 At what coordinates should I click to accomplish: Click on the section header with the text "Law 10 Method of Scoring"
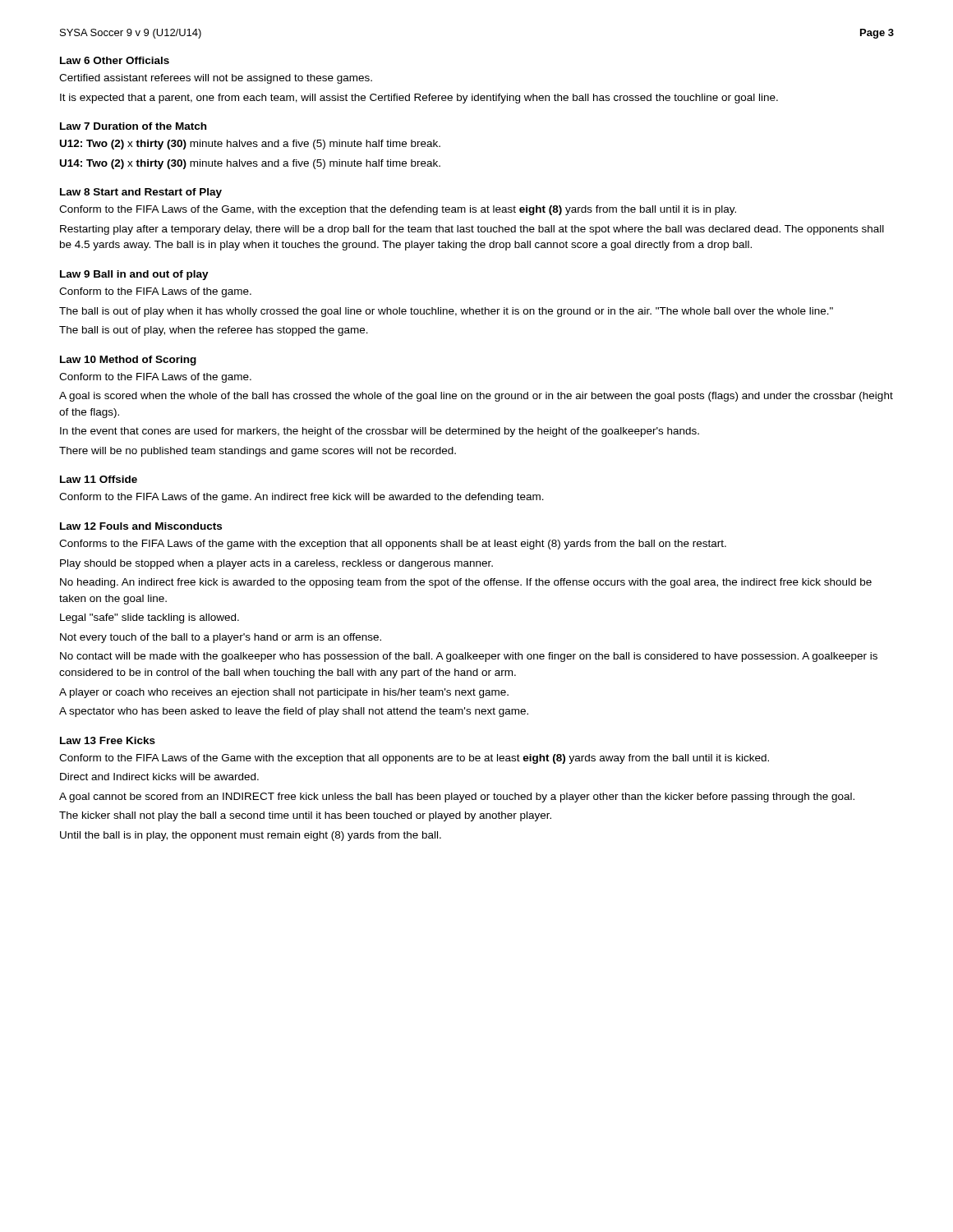pos(128,359)
